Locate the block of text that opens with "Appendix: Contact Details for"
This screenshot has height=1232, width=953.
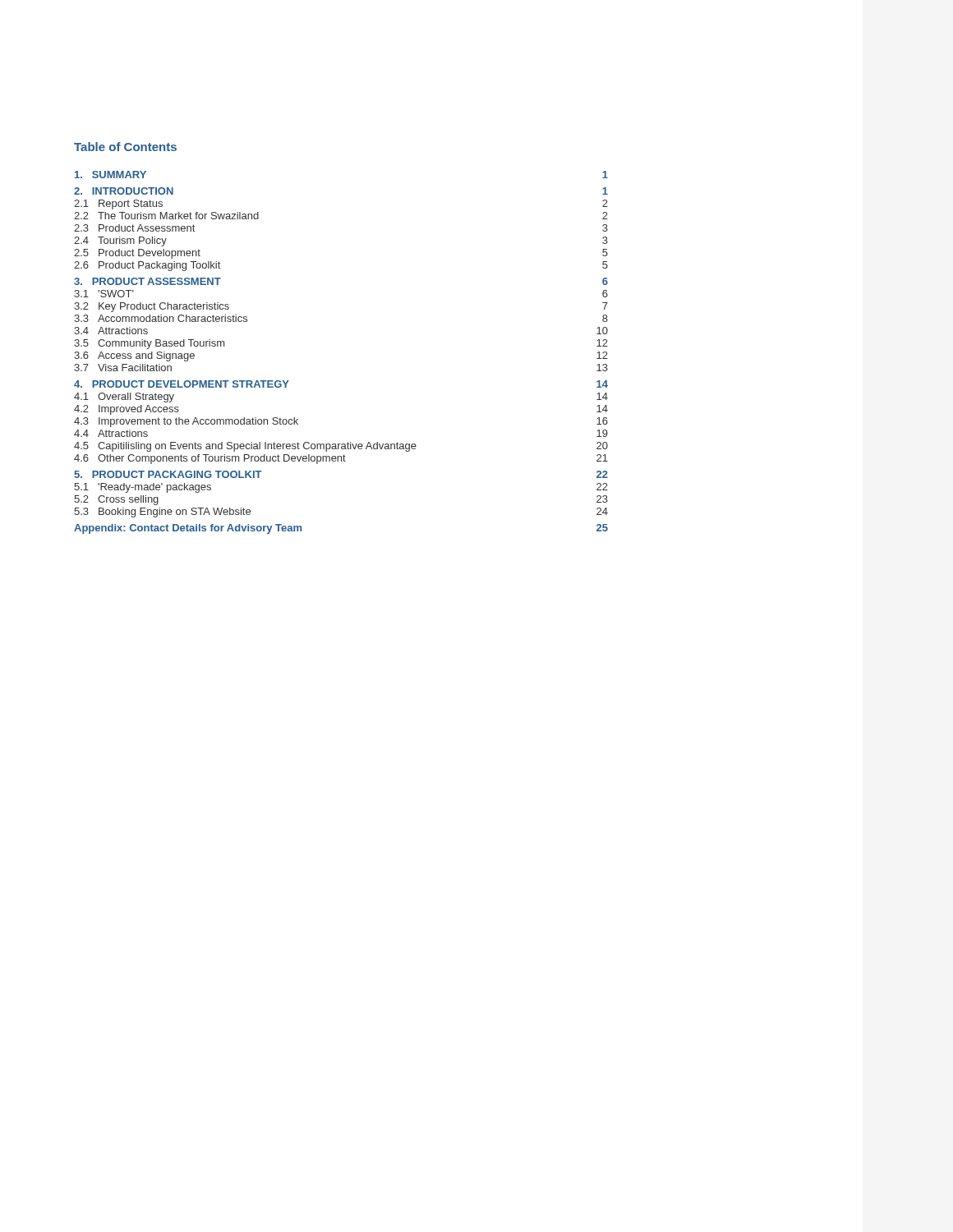tap(191, 529)
